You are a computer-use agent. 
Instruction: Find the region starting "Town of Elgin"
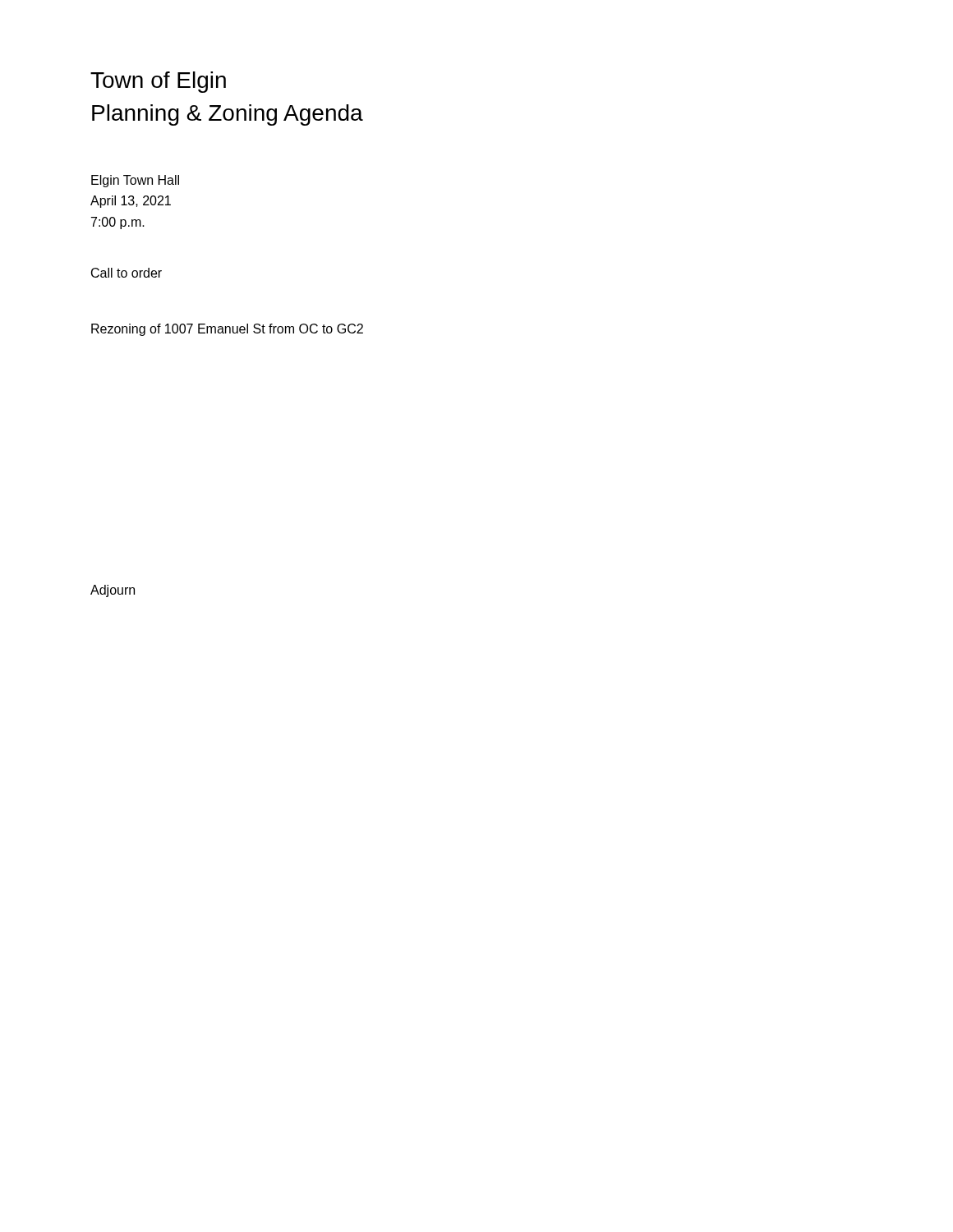pyautogui.click(x=159, y=80)
